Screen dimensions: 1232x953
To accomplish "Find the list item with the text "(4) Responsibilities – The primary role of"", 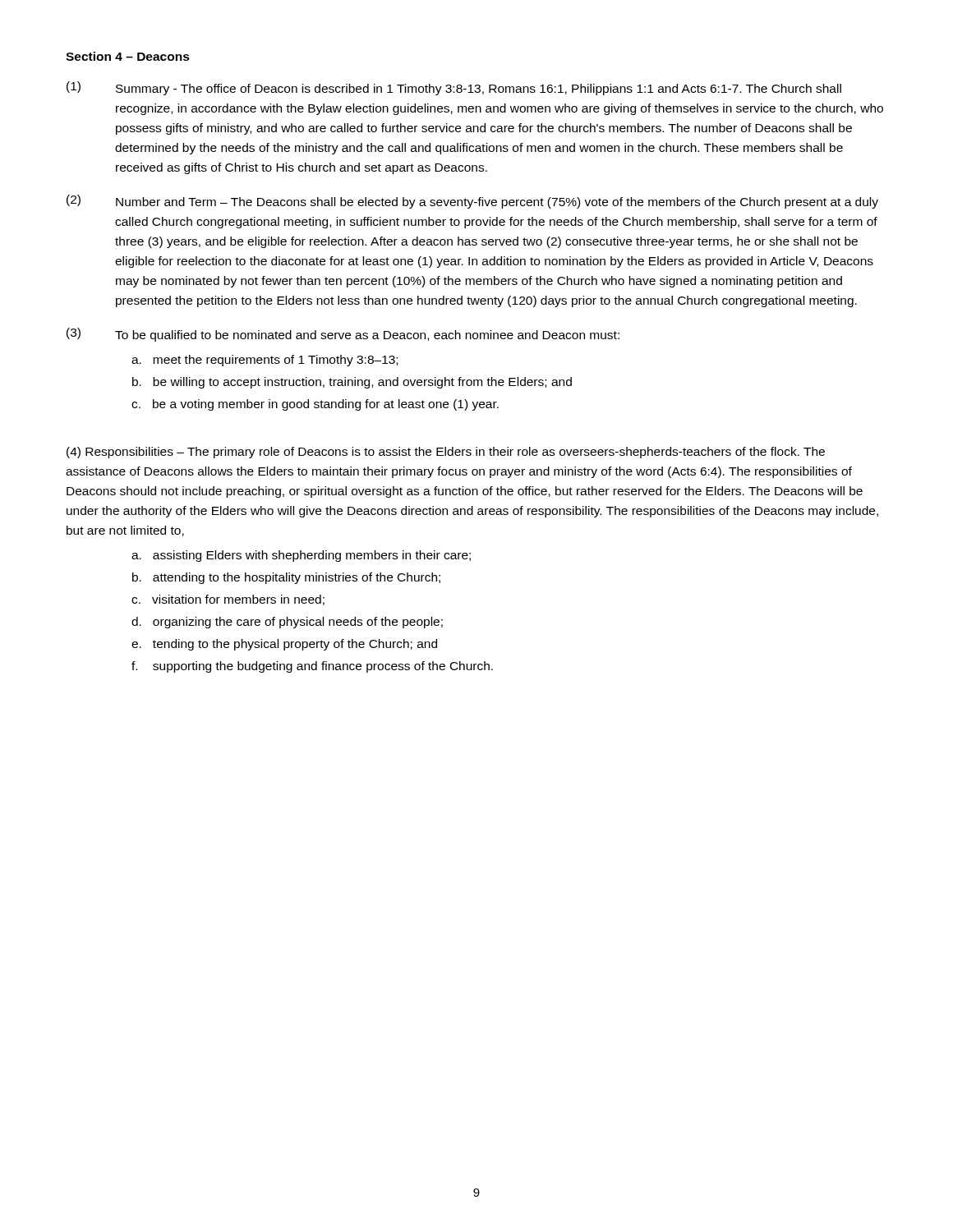I will coord(476,560).
